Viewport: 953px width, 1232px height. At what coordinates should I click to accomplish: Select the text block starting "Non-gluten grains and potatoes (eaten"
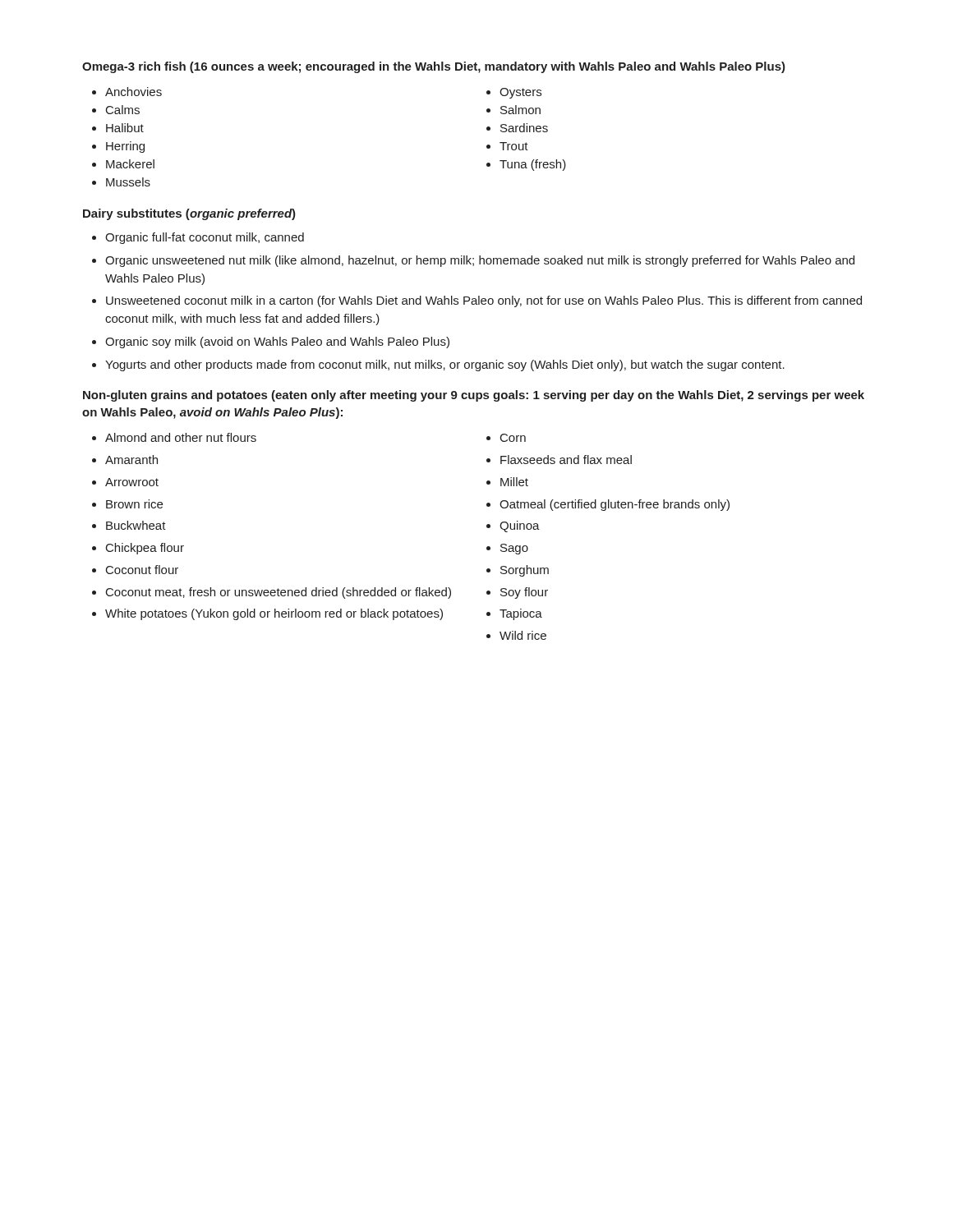(x=473, y=403)
